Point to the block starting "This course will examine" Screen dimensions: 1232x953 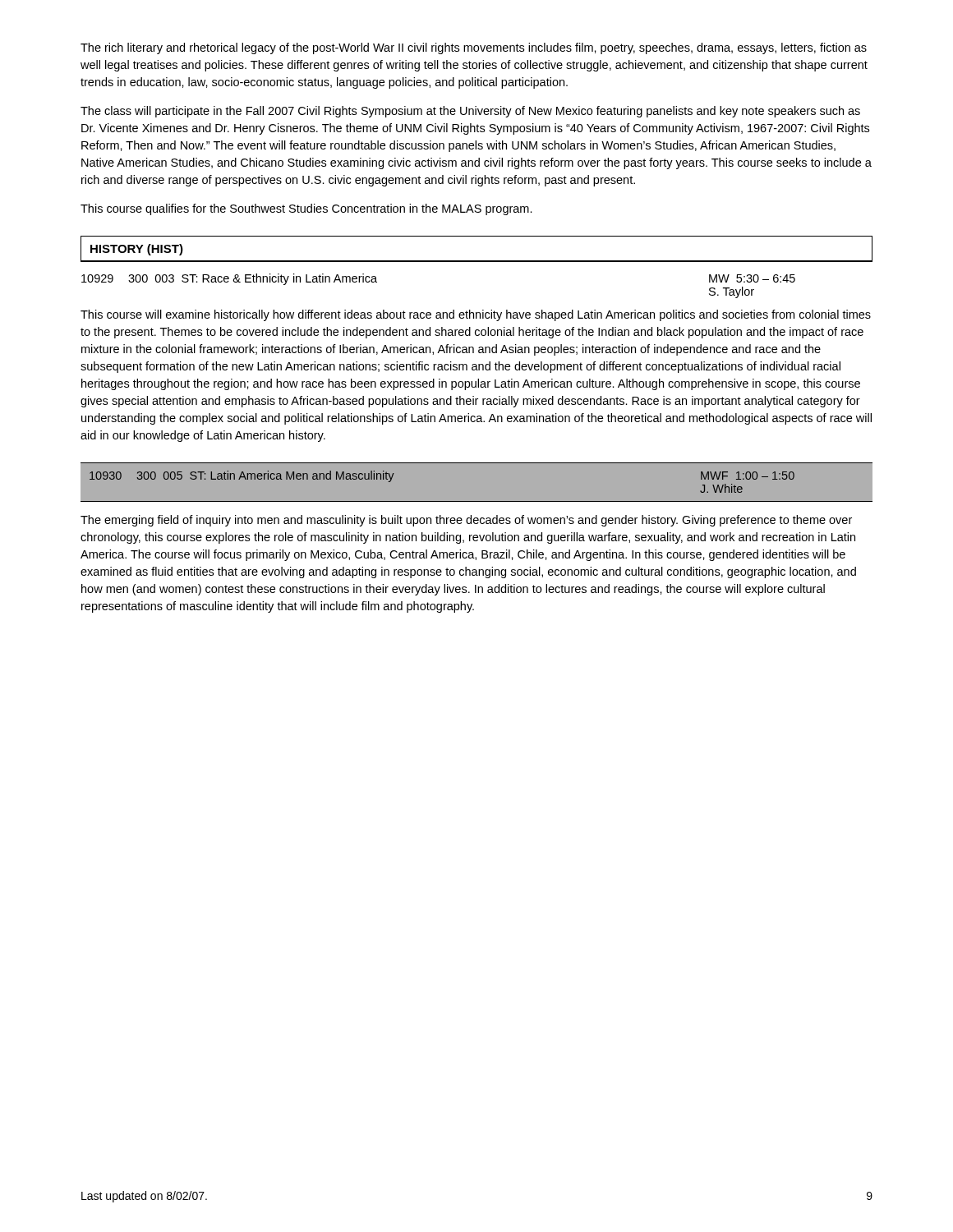pyautogui.click(x=476, y=375)
